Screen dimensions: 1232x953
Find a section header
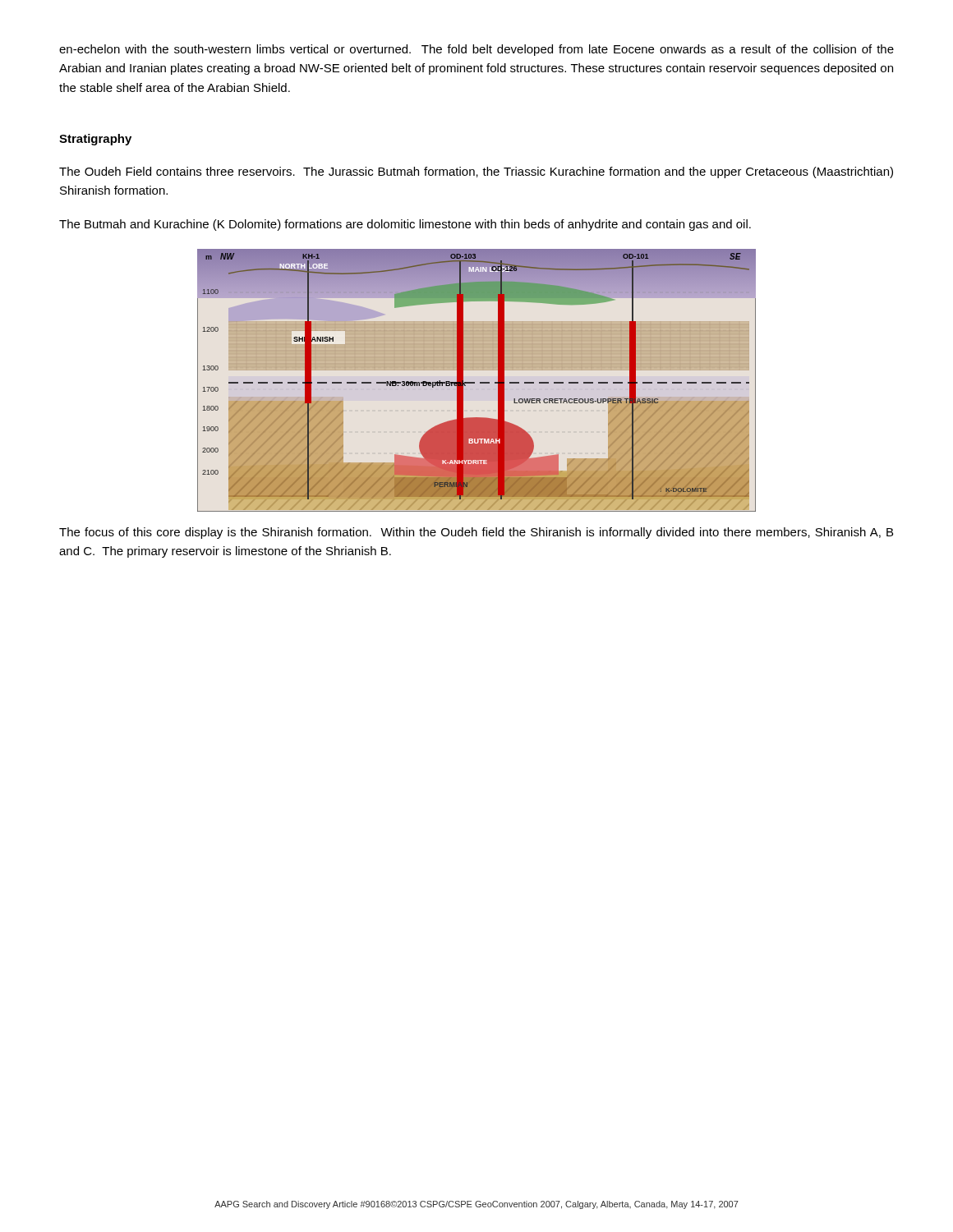tap(95, 138)
